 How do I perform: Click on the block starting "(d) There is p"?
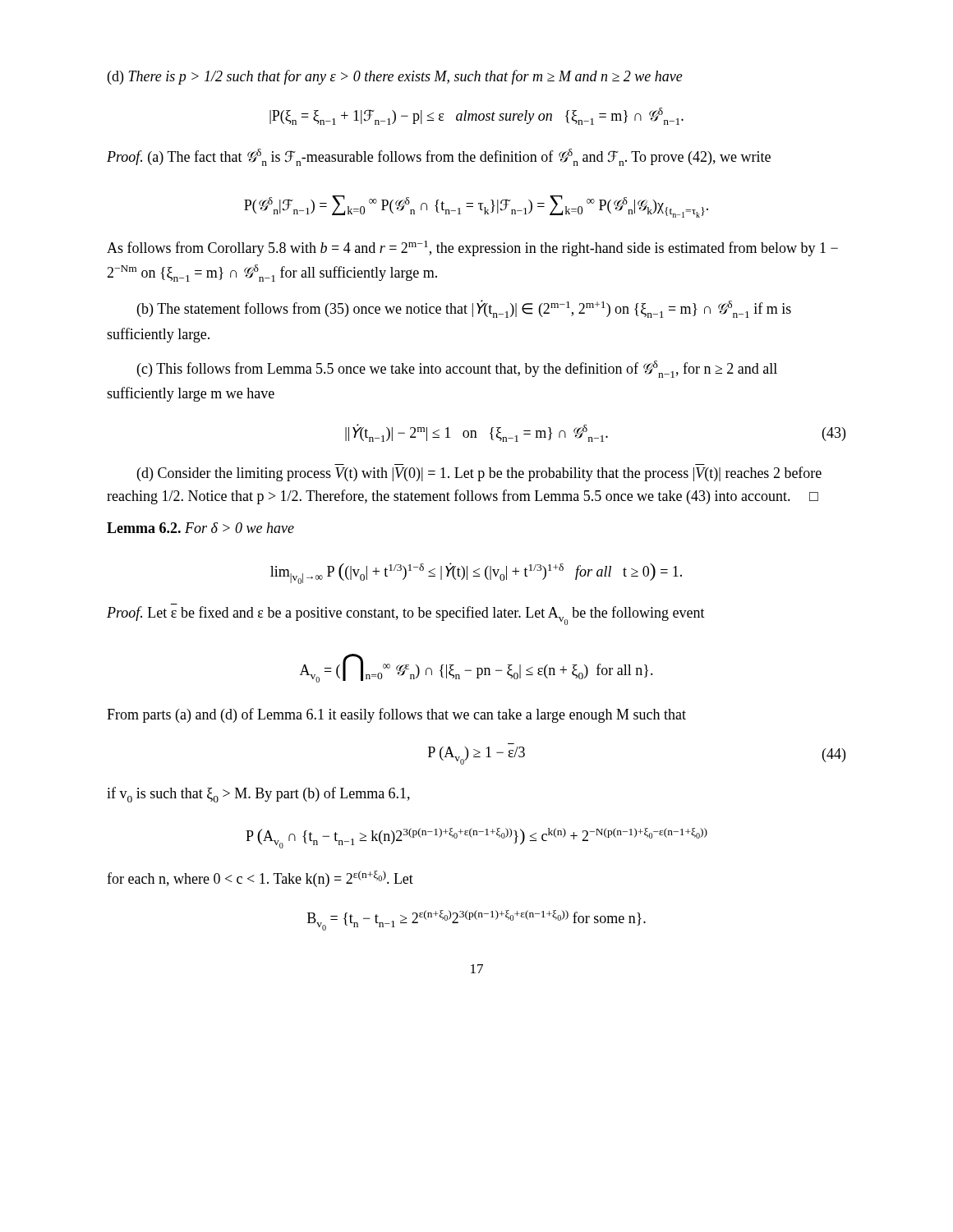click(x=476, y=77)
